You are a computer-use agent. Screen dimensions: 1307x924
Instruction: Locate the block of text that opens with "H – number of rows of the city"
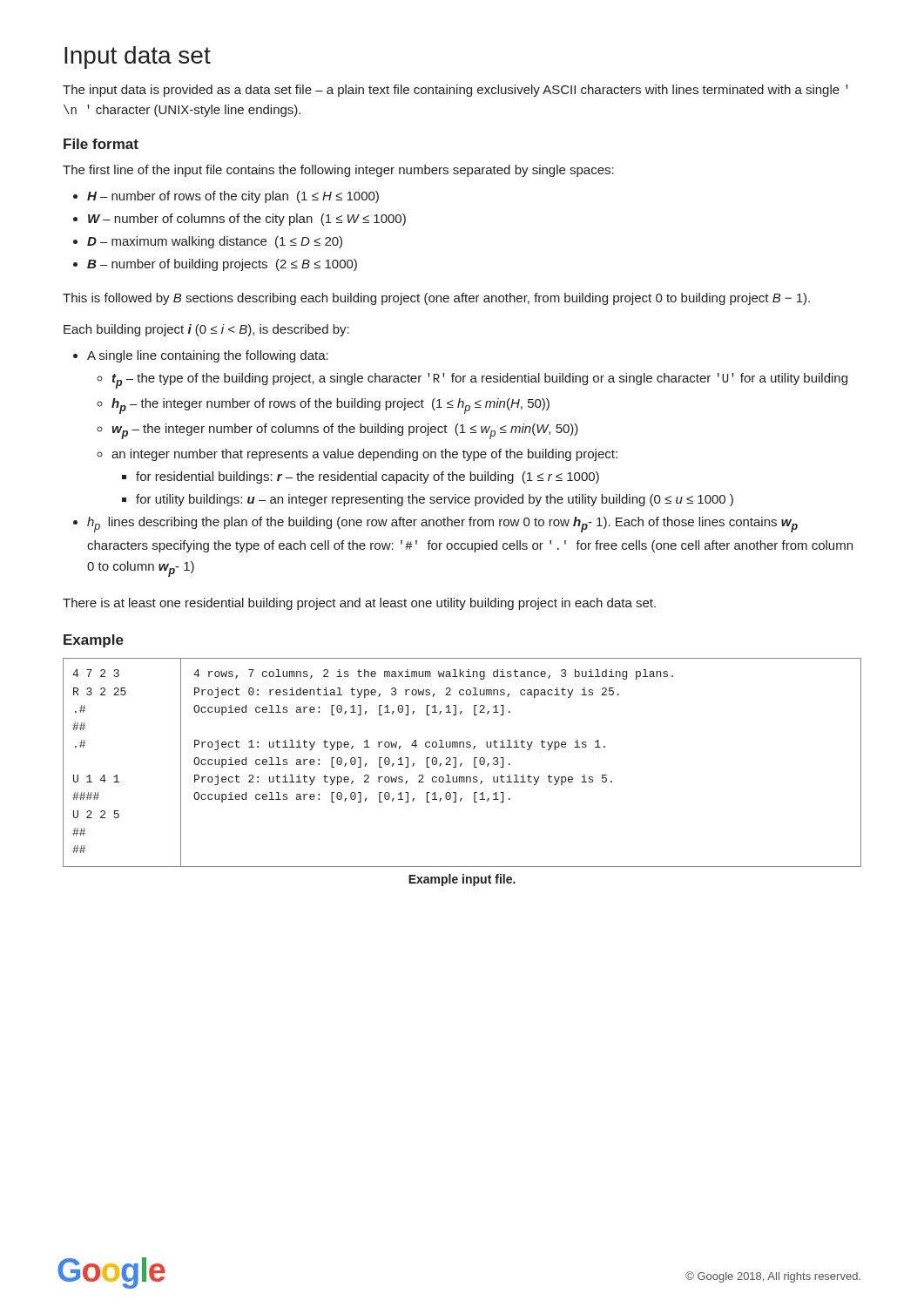pos(226,197)
